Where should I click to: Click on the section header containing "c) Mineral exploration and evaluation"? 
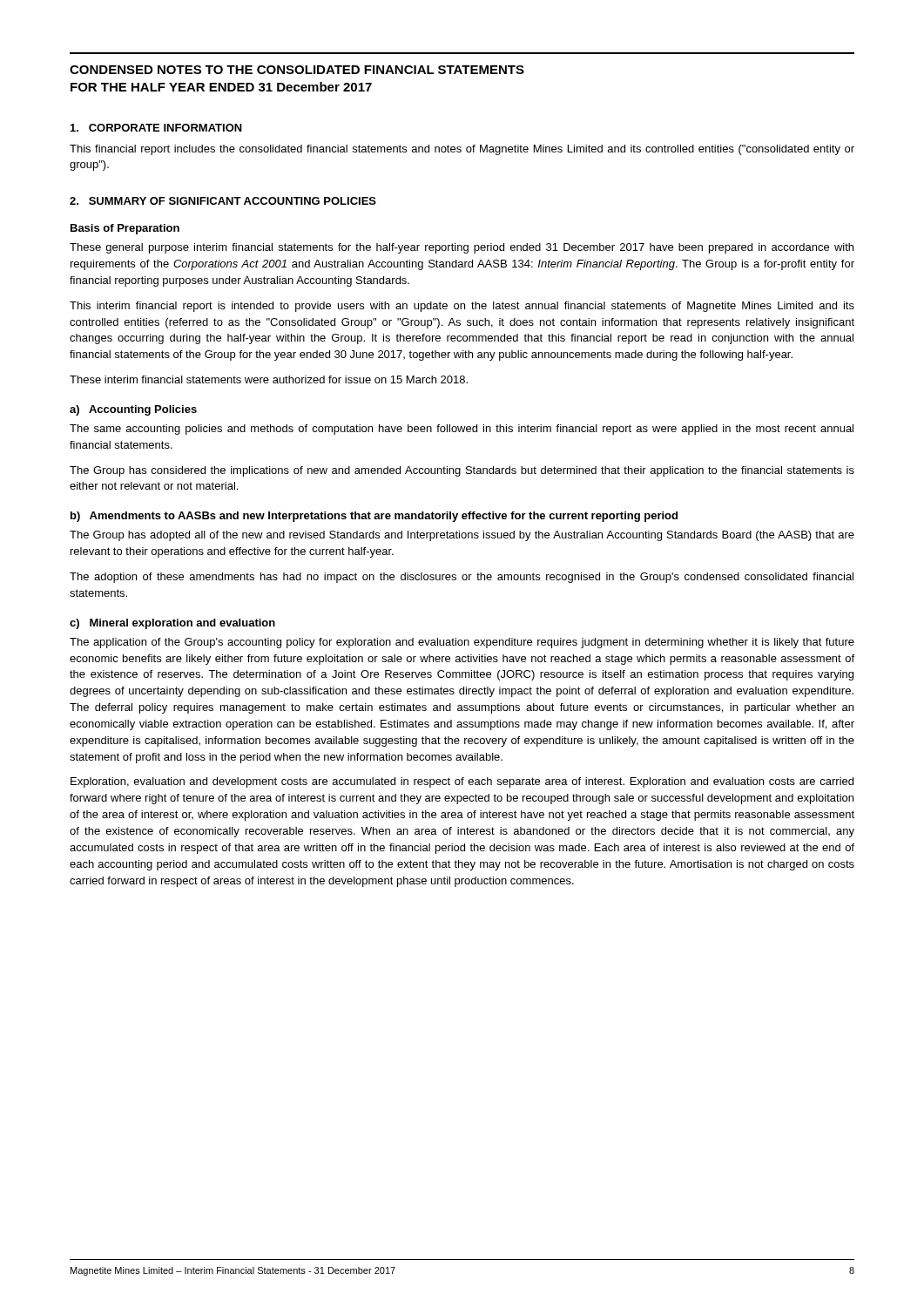pos(173,622)
